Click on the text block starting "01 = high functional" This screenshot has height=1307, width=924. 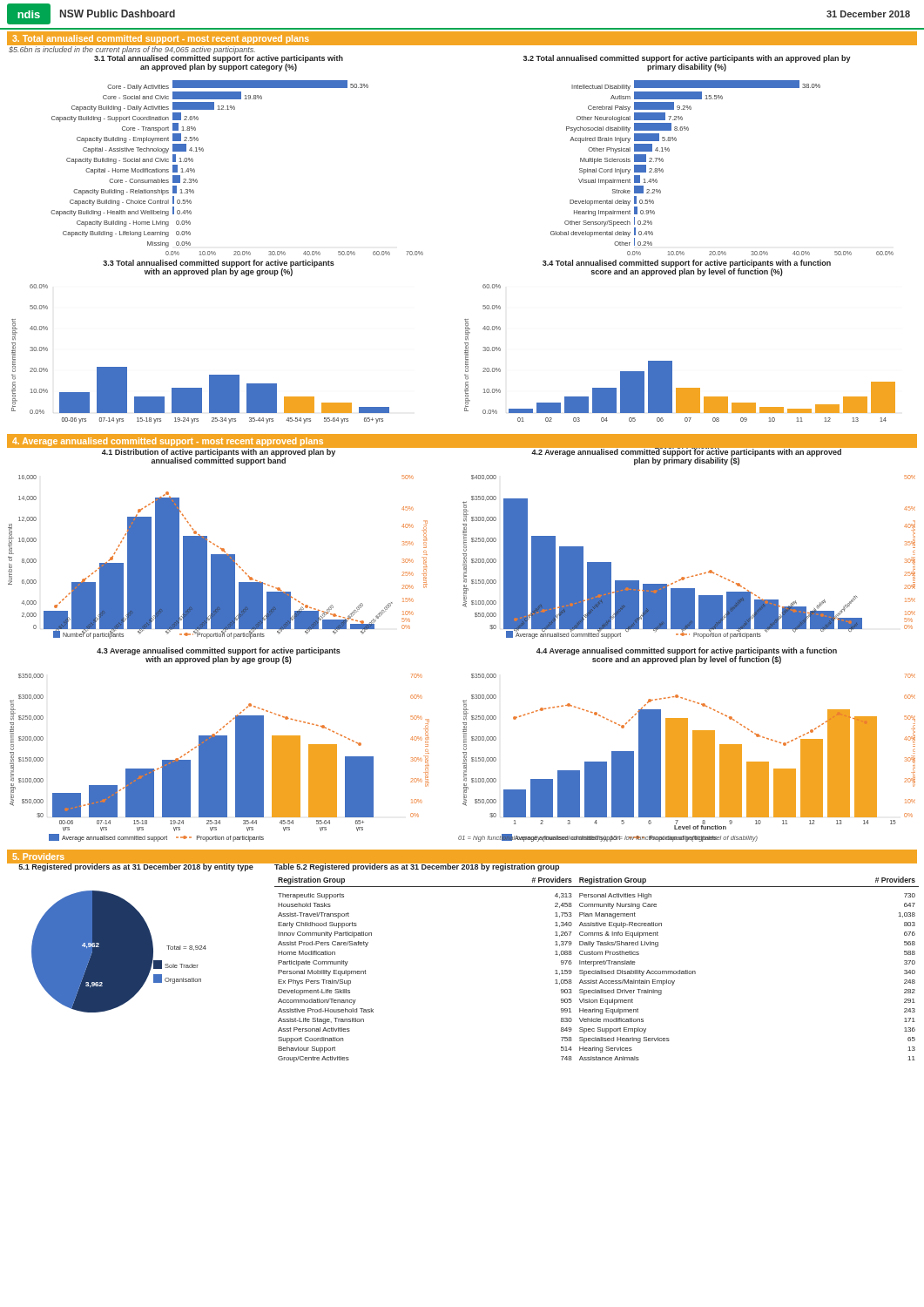click(608, 838)
